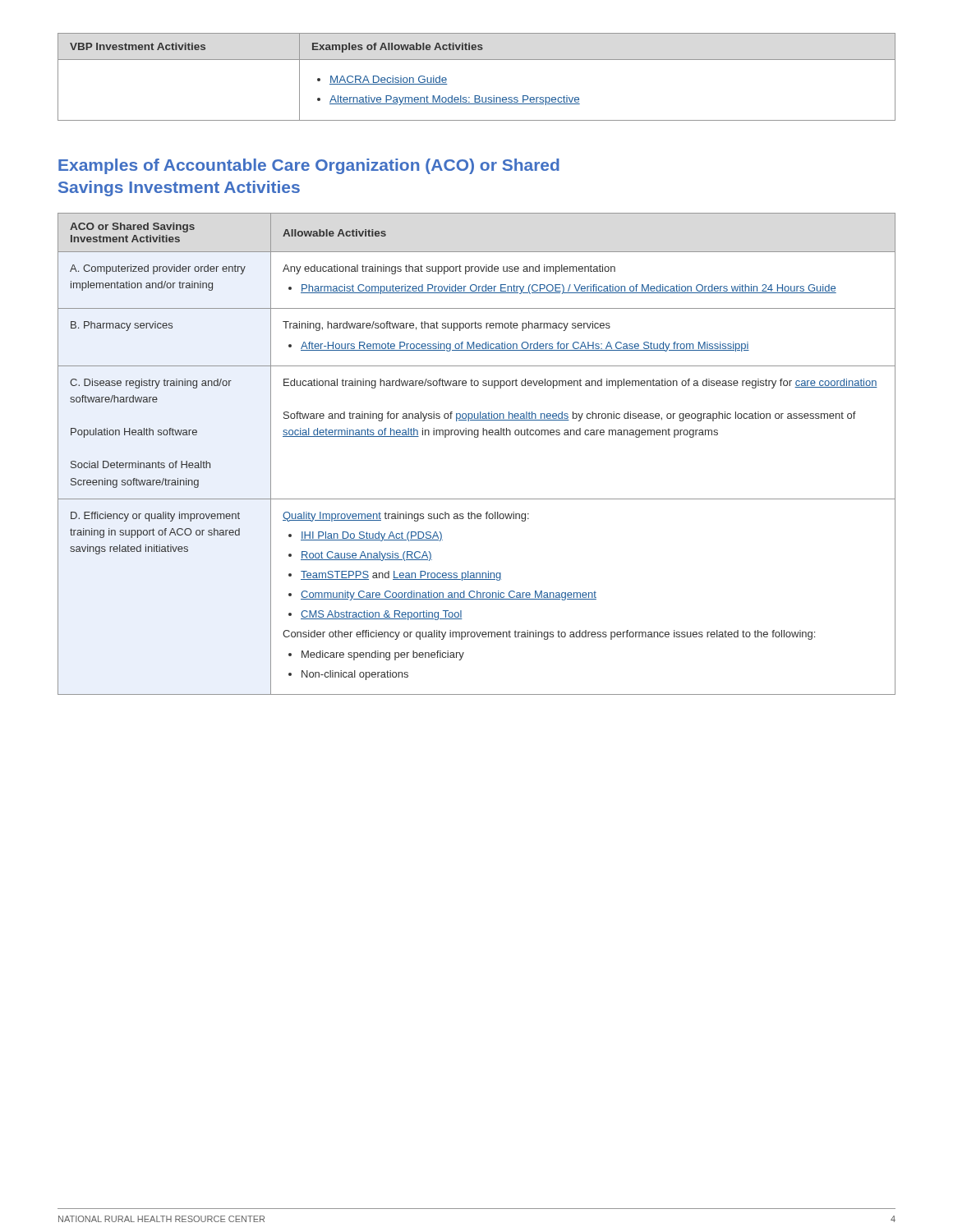Find the title that reads "Examples of Accountable"

[x=309, y=175]
